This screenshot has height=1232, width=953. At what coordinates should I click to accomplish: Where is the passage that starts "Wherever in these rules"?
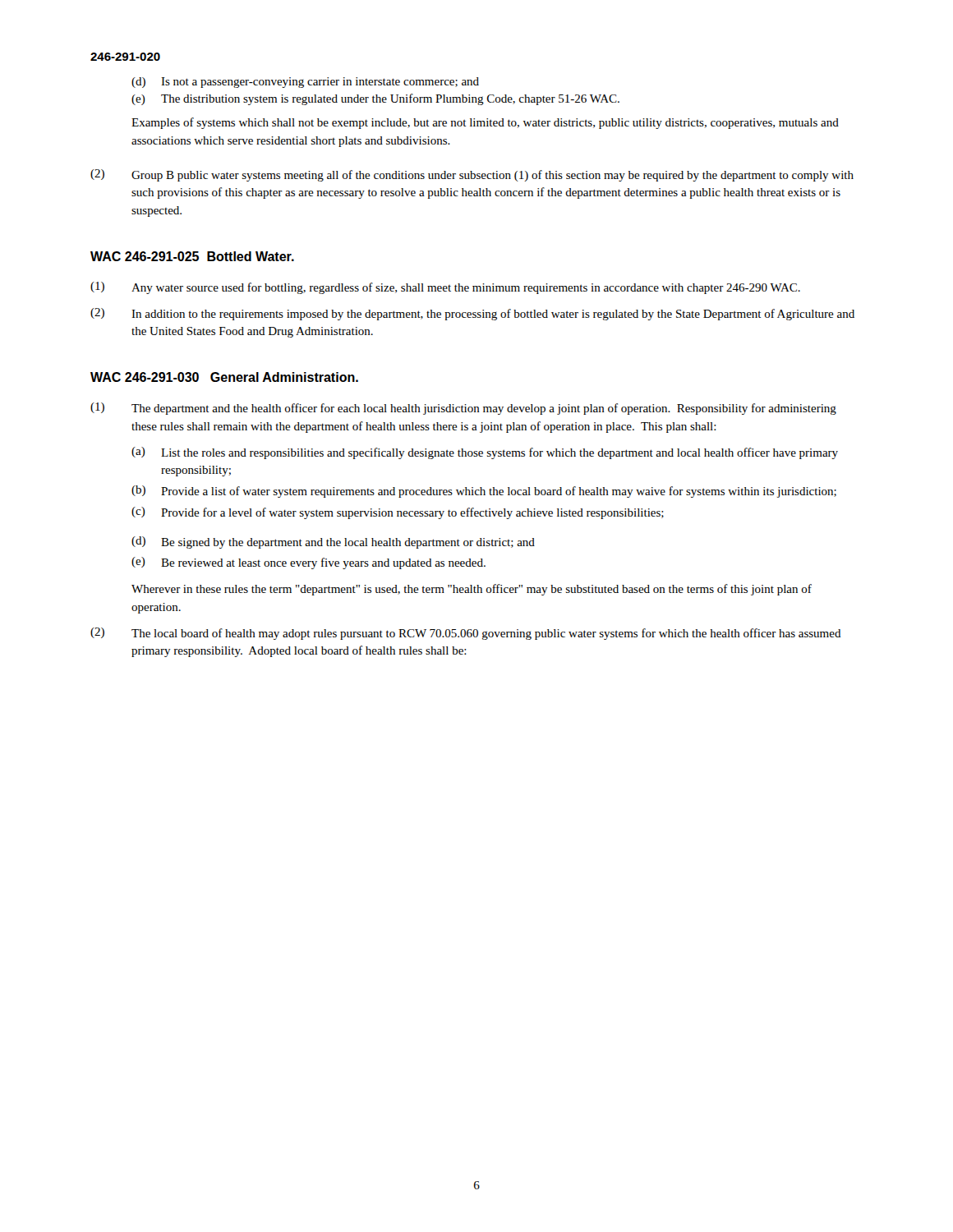pyautogui.click(x=471, y=598)
